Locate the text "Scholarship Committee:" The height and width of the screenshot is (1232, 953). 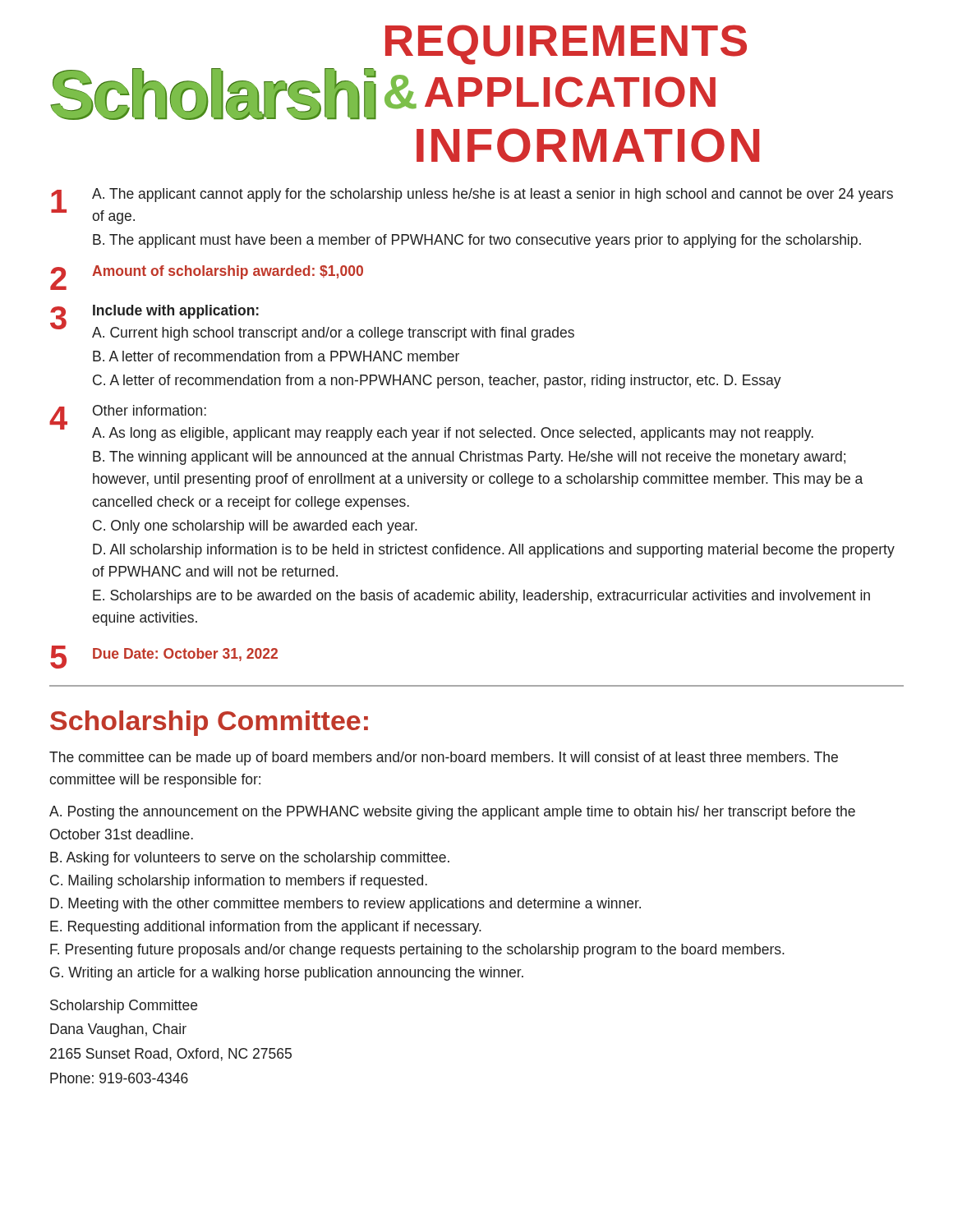coord(210,721)
